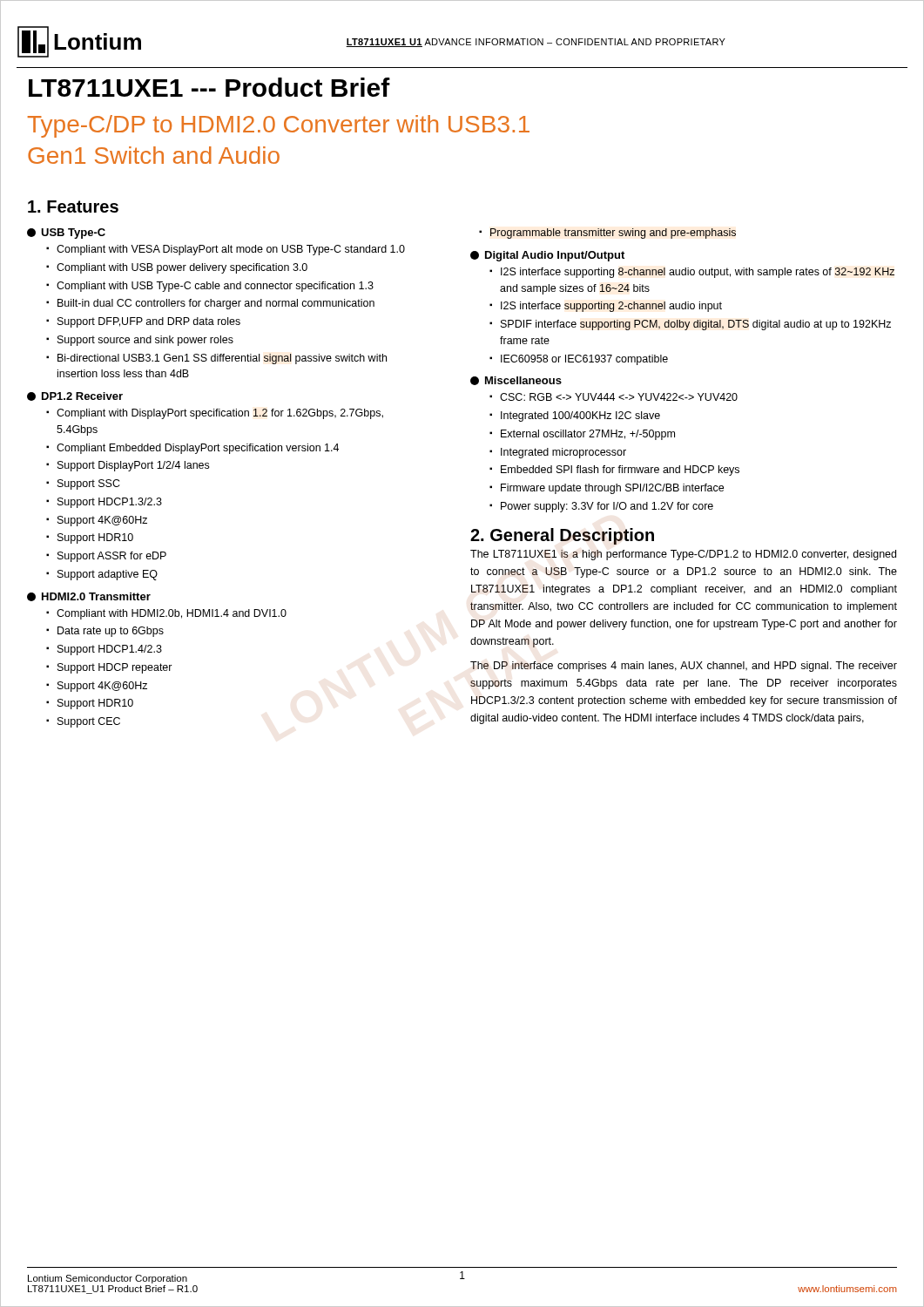The height and width of the screenshot is (1307, 924).
Task: Point to the region starting "Support HDCP1.3/2.3"
Action: [109, 502]
